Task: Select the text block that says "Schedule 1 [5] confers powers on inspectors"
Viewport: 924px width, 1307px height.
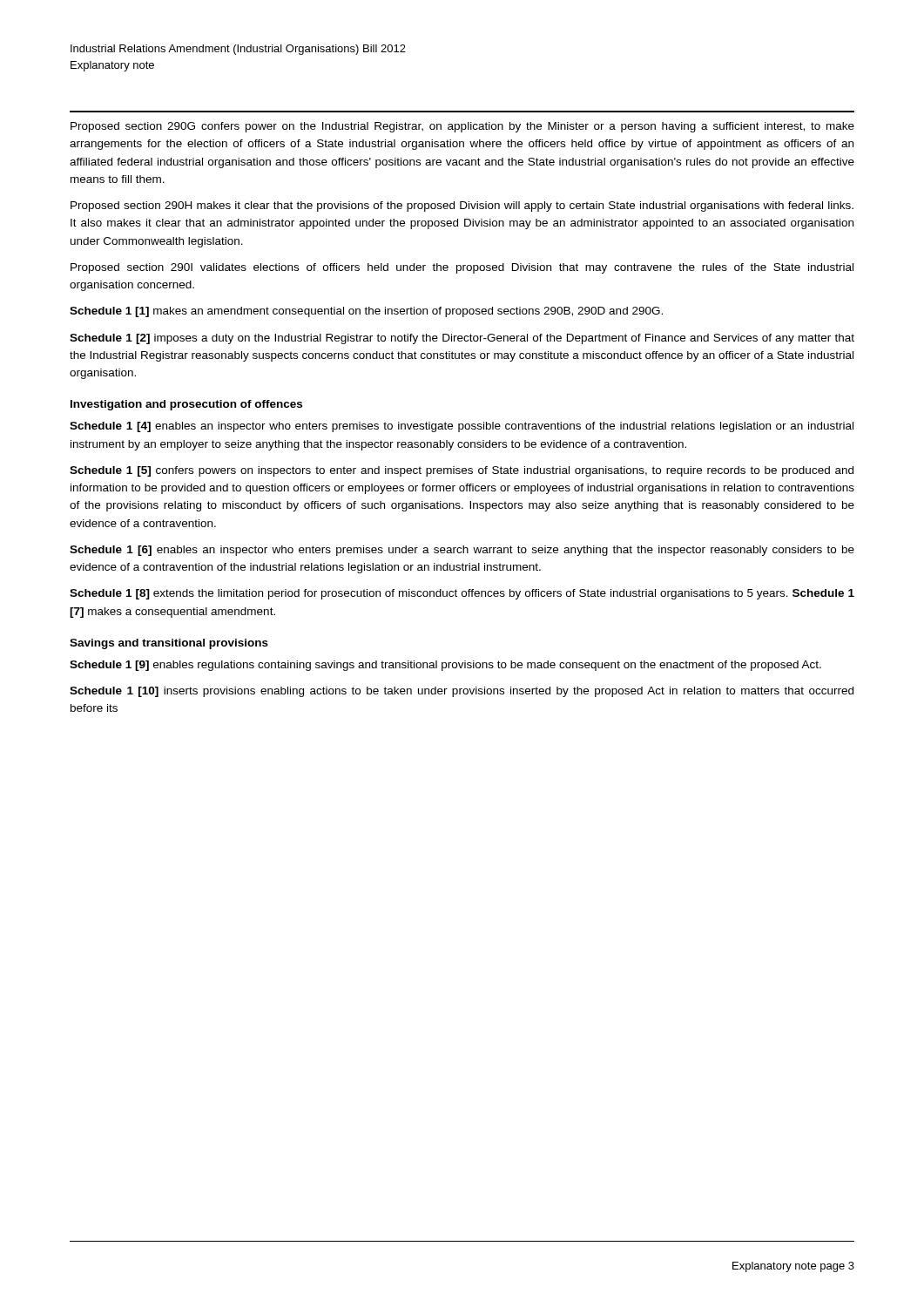Action: tap(462, 496)
